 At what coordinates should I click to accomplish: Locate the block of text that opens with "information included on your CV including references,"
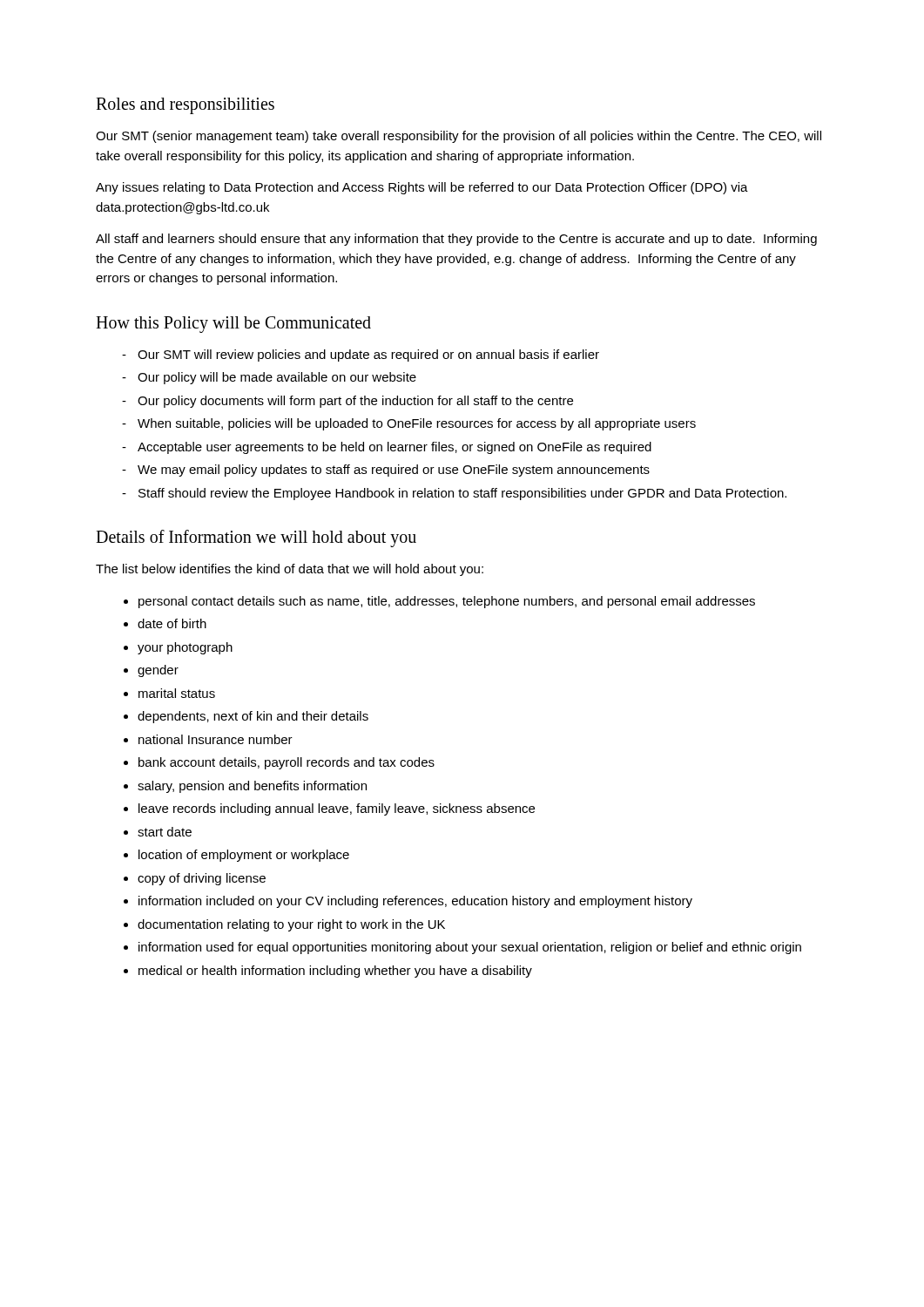coord(415,901)
